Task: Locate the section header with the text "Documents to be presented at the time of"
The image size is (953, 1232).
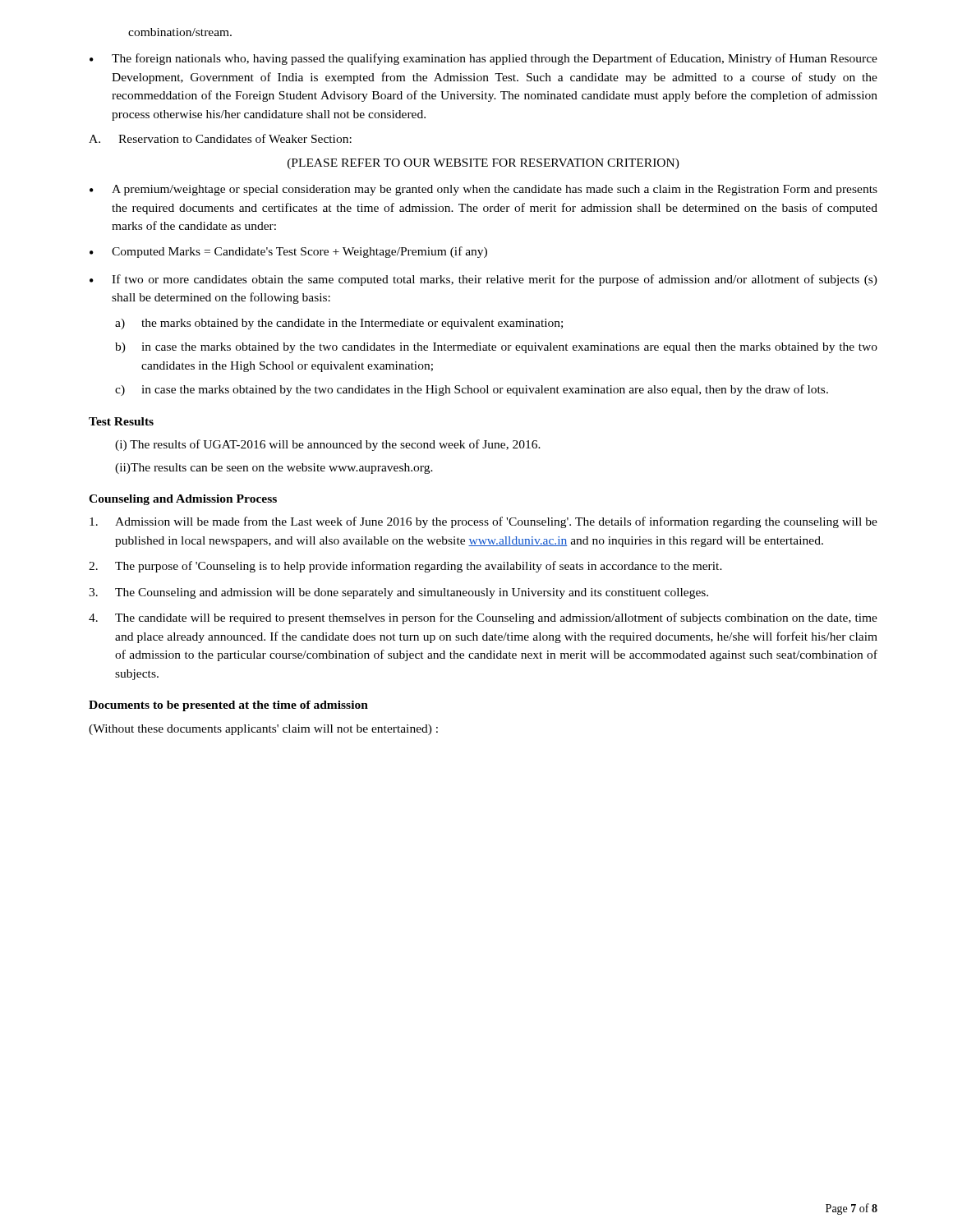Action: pyautogui.click(x=228, y=704)
